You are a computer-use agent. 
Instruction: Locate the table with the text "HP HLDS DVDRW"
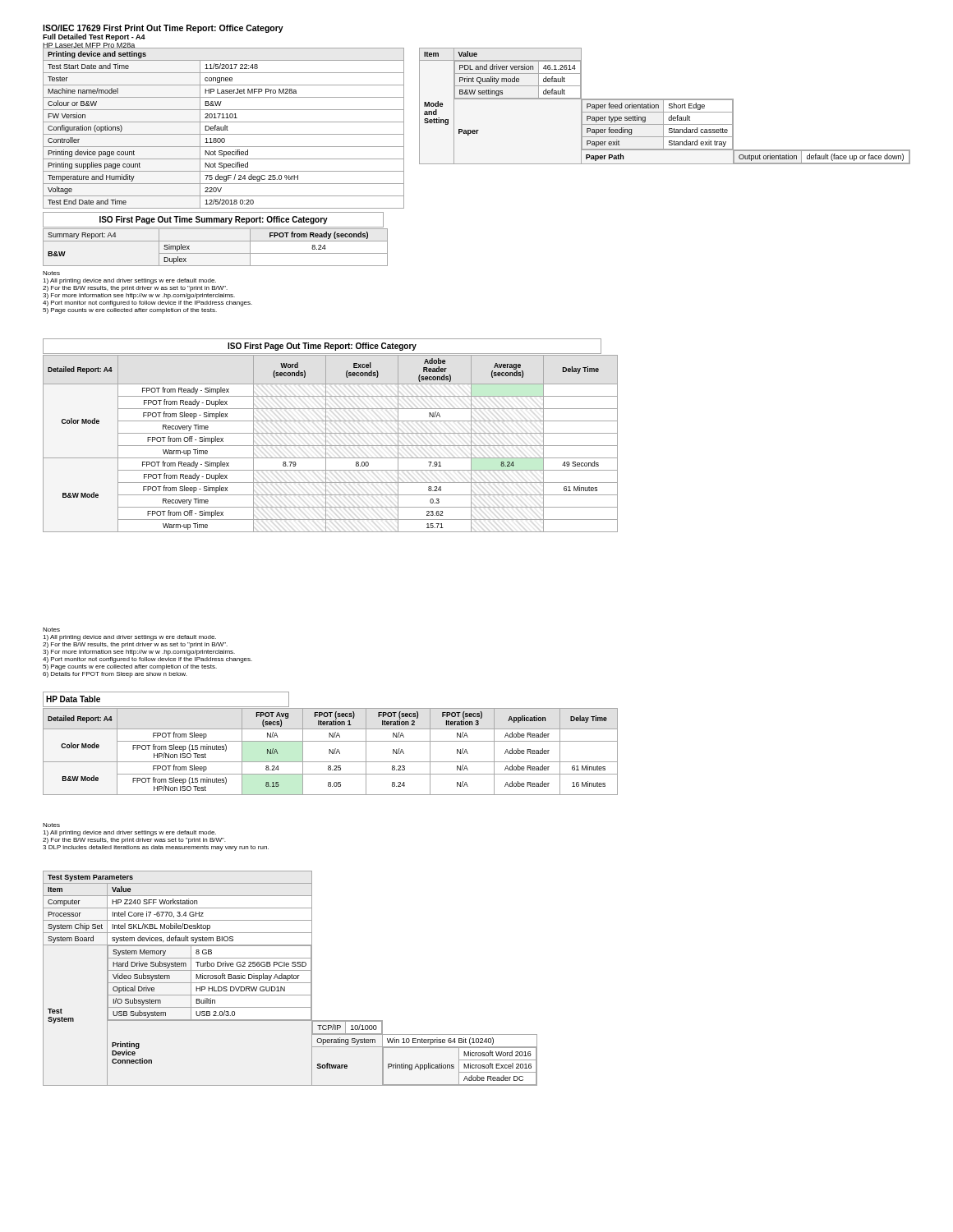[x=248, y=978]
